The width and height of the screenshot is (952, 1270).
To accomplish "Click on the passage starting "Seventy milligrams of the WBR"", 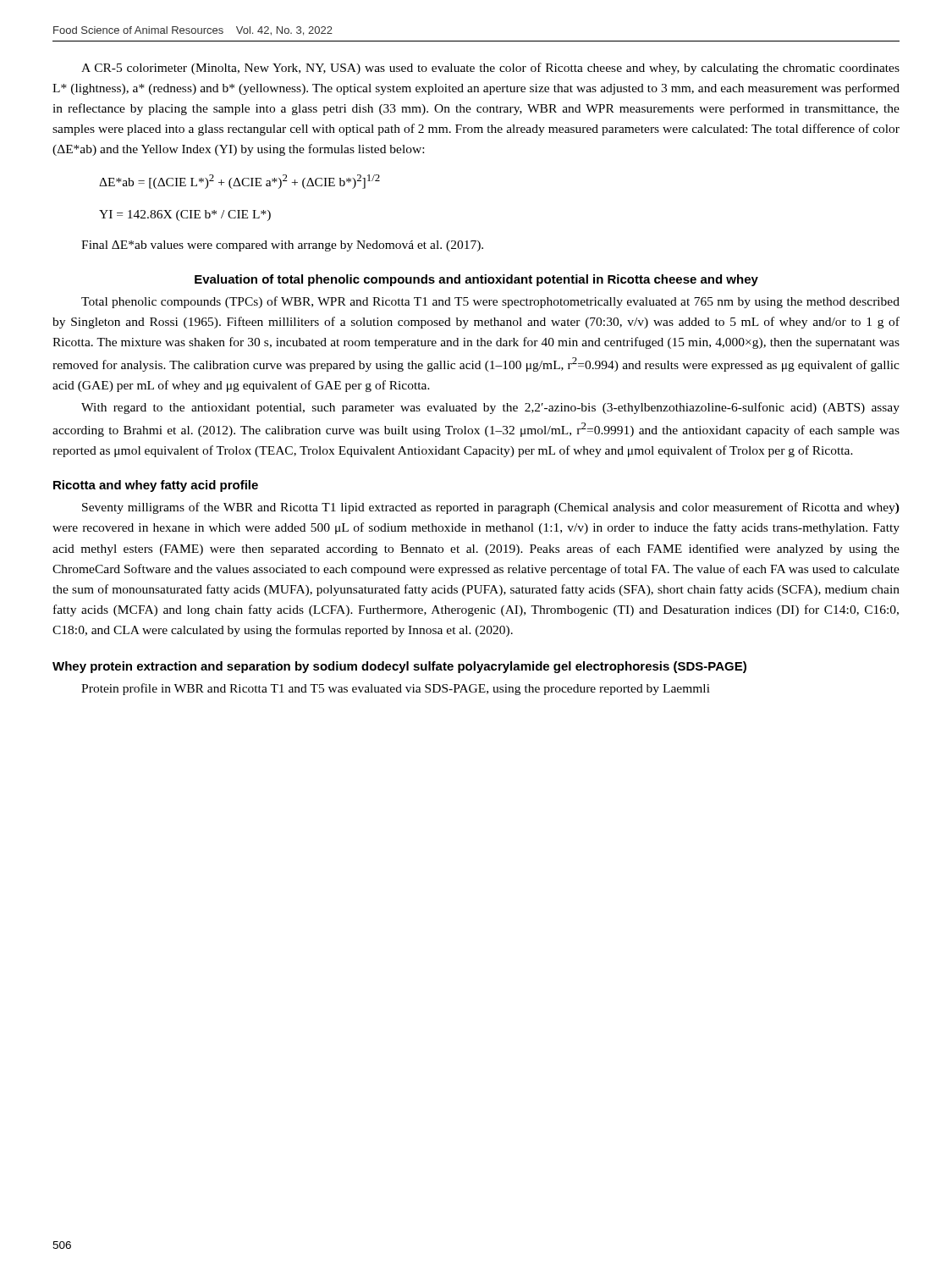I will tap(476, 569).
